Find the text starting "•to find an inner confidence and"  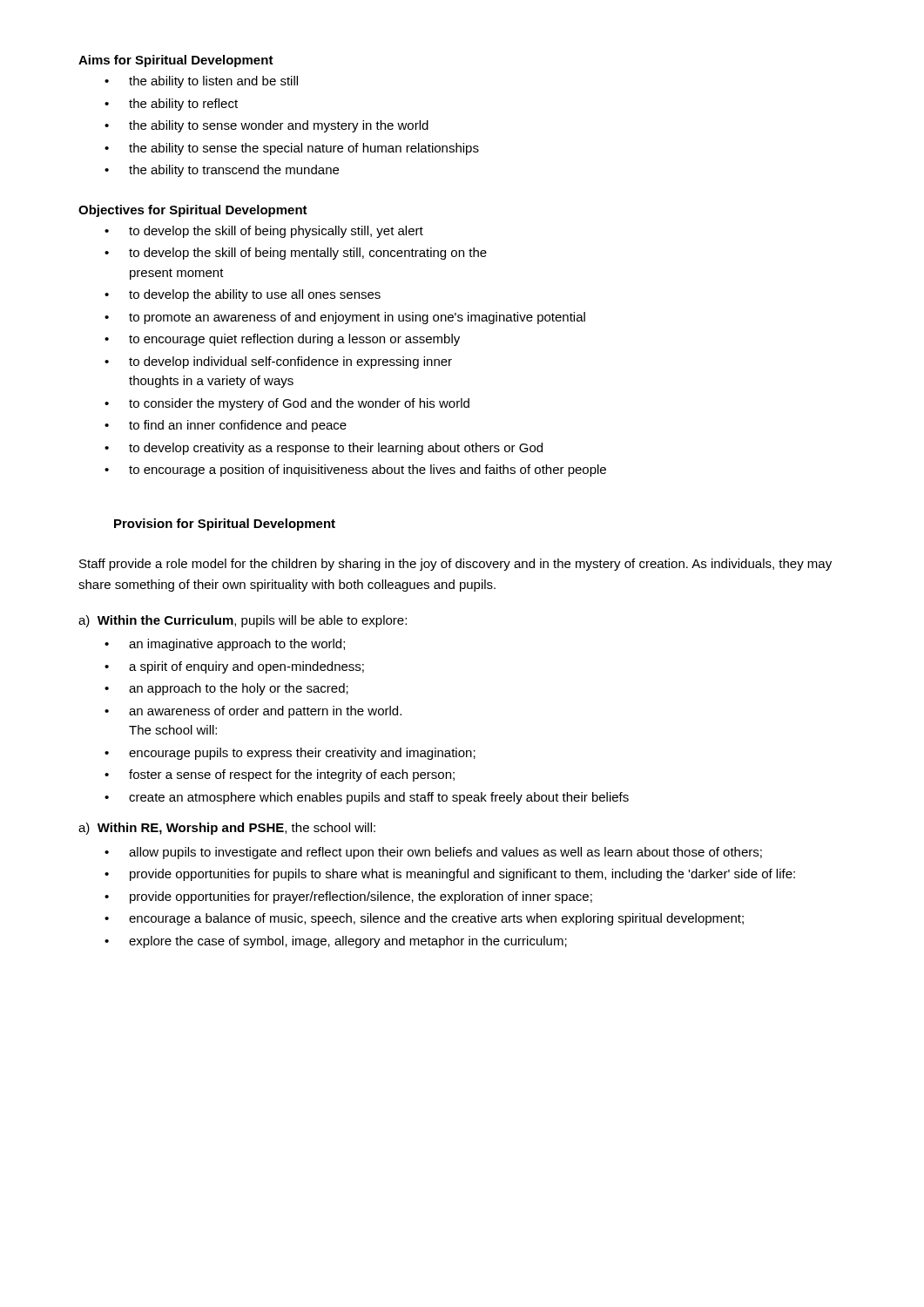(x=226, y=426)
